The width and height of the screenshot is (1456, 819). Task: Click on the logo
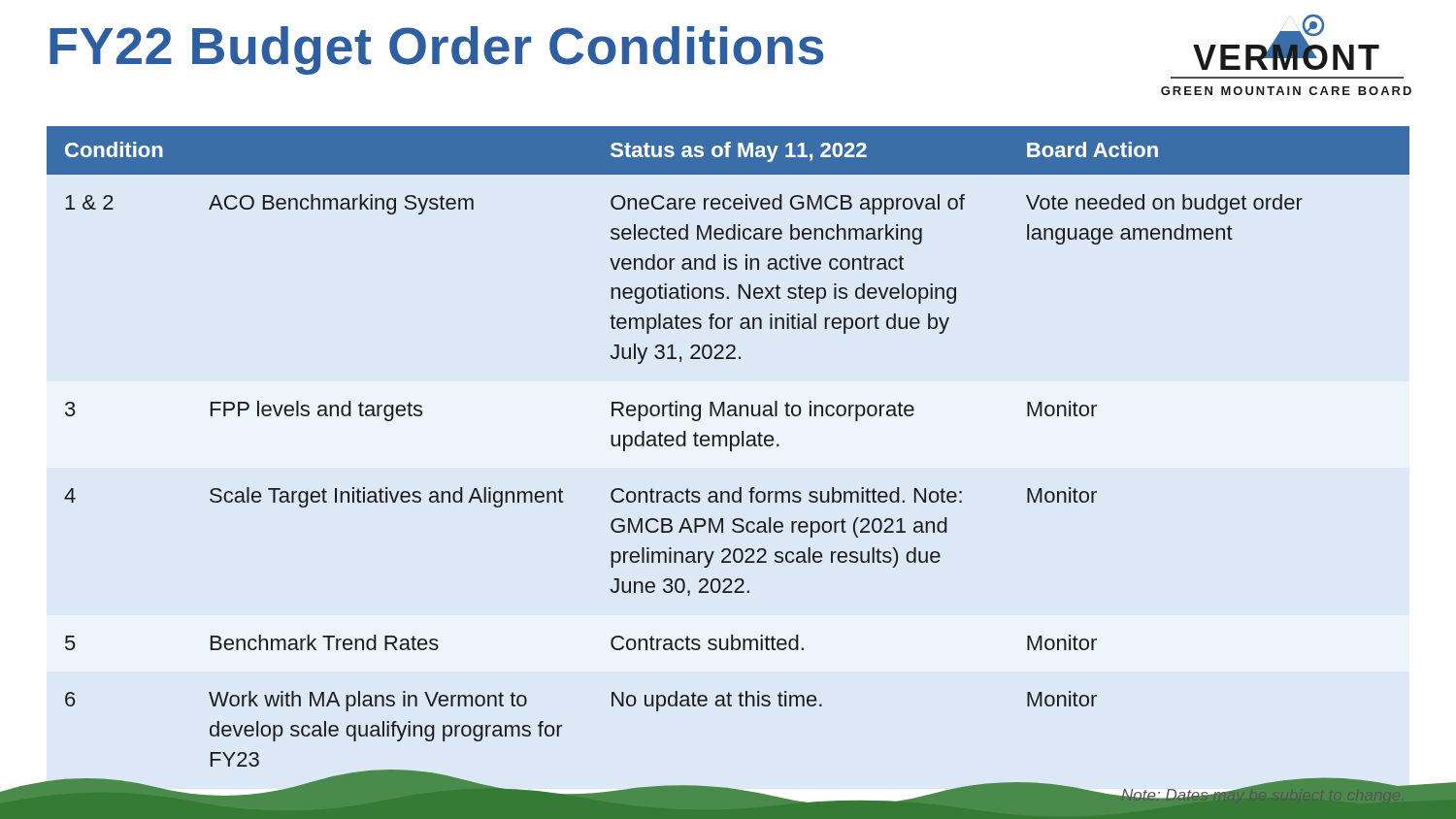[x=1287, y=63]
